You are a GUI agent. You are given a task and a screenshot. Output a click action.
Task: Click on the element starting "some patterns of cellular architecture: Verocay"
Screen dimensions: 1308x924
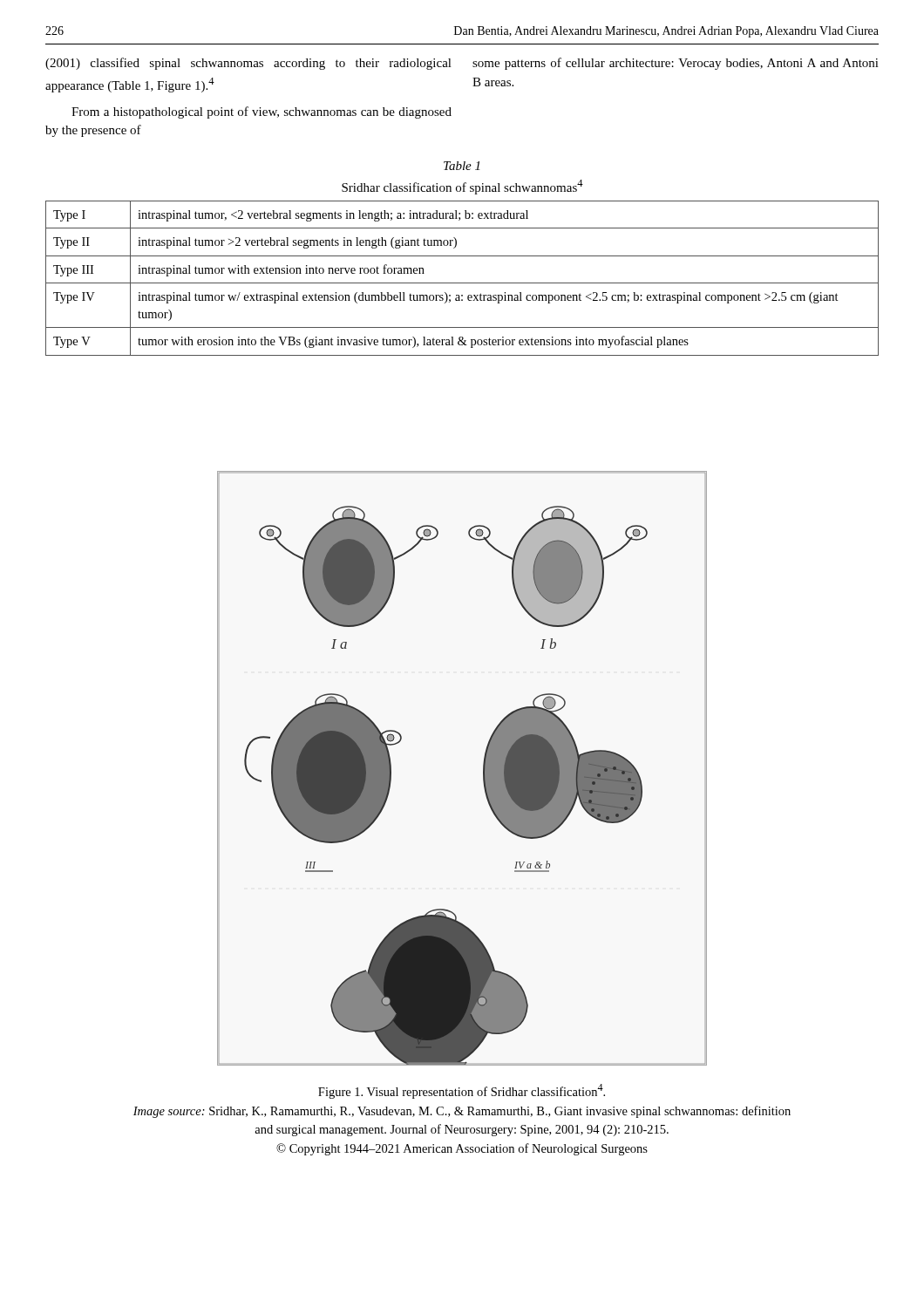(676, 73)
